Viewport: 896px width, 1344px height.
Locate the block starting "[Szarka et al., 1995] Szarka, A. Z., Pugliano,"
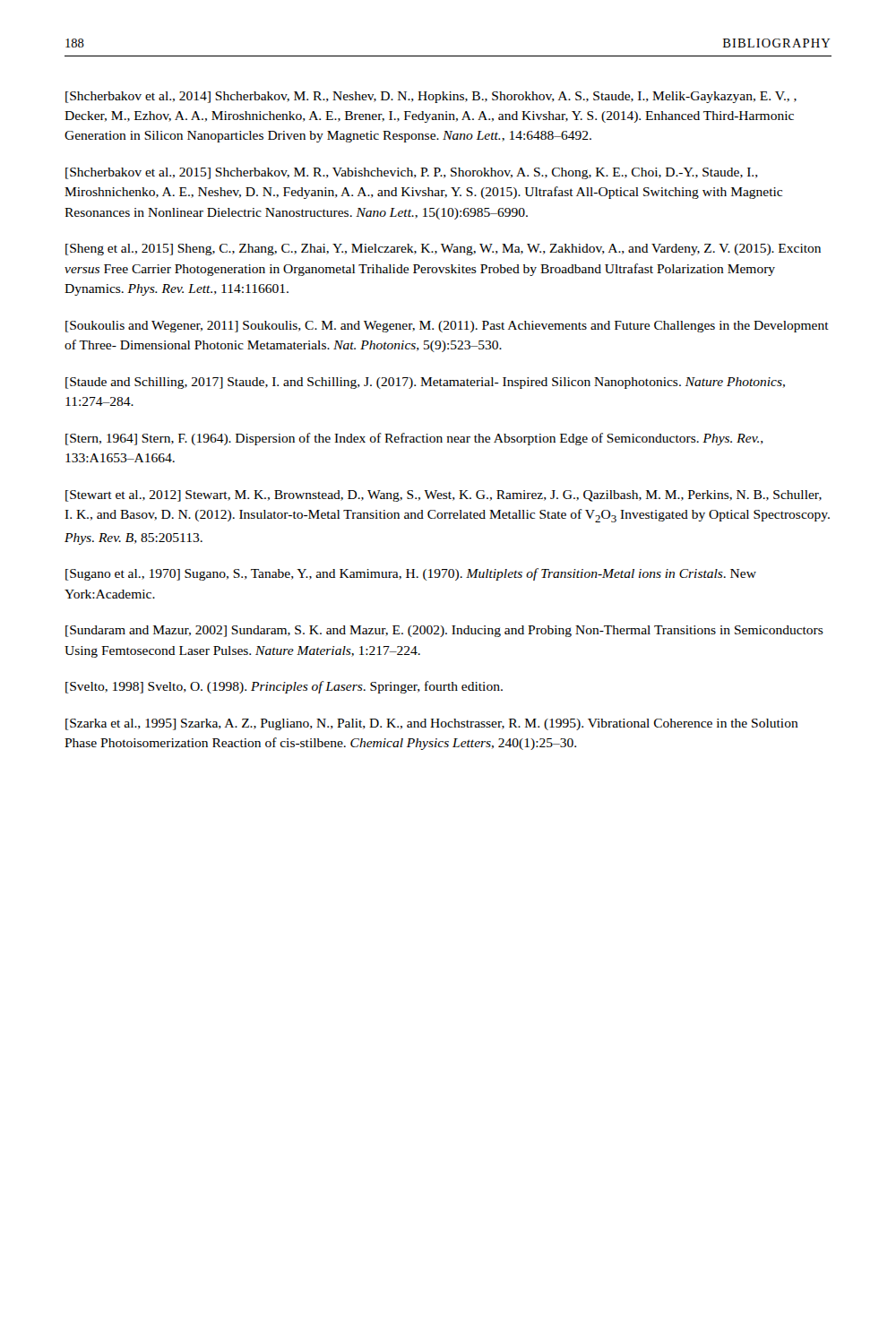point(448,733)
